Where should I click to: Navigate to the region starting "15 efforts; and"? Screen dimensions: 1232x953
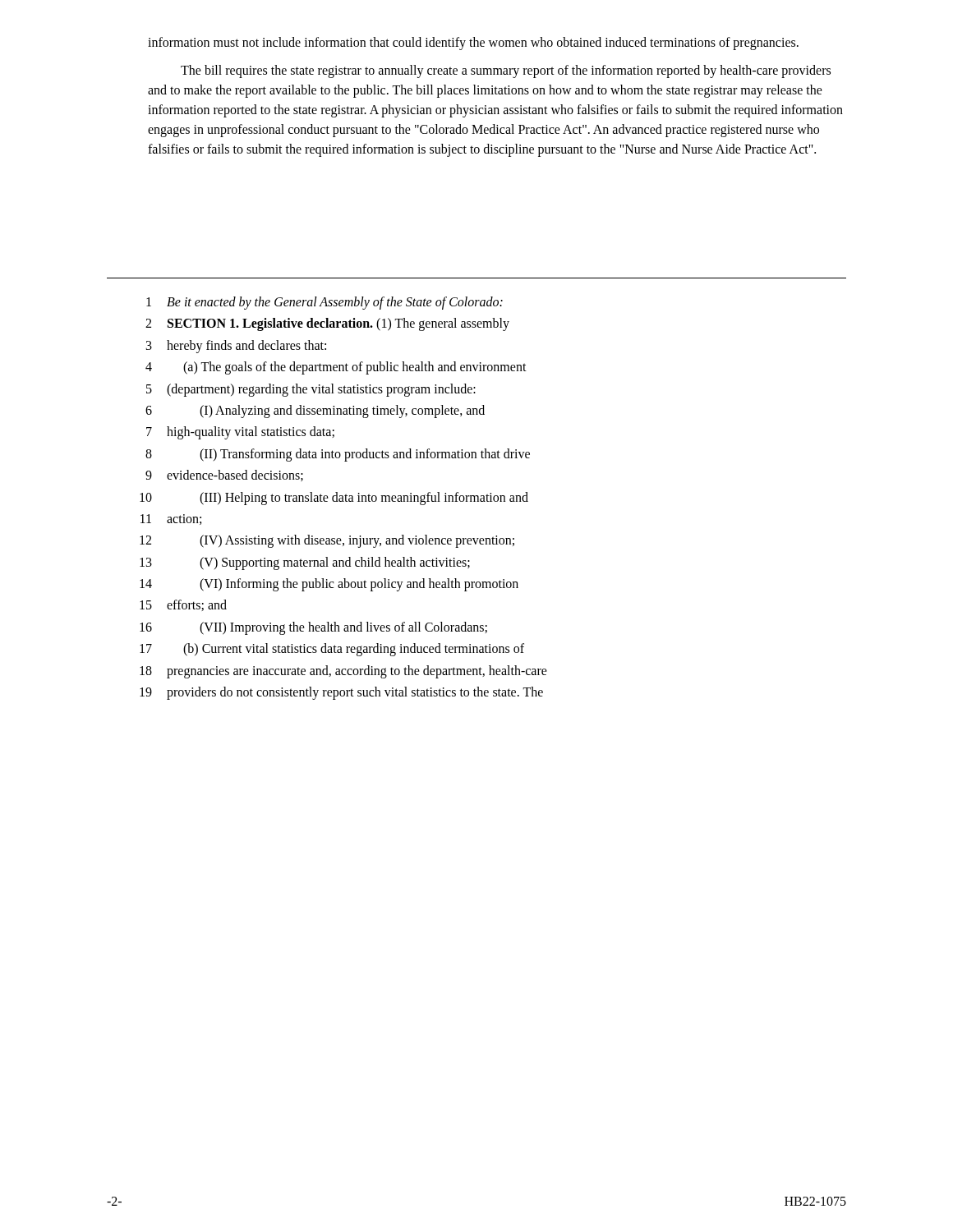(183, 605)
